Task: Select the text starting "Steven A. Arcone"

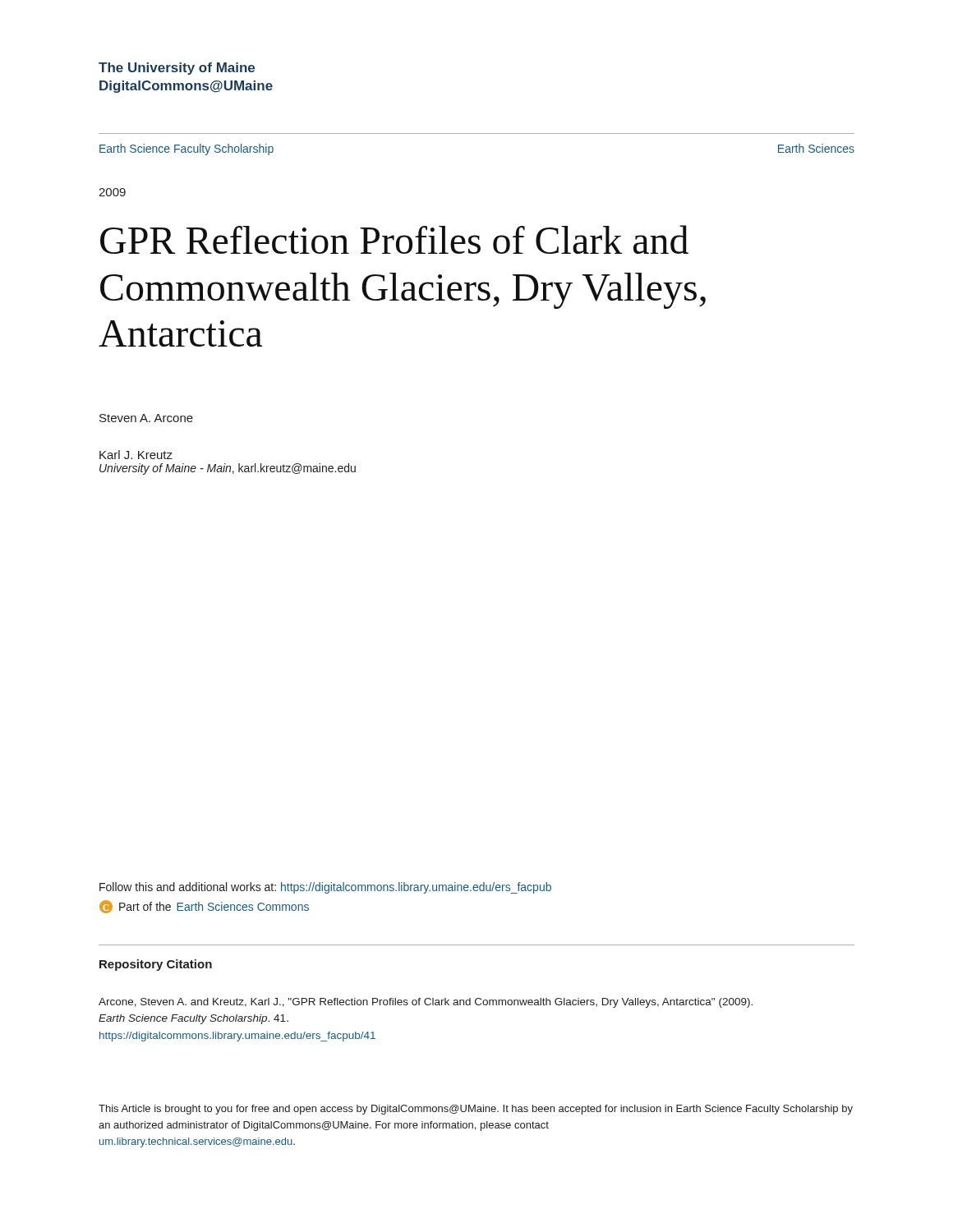Action: 146,418
